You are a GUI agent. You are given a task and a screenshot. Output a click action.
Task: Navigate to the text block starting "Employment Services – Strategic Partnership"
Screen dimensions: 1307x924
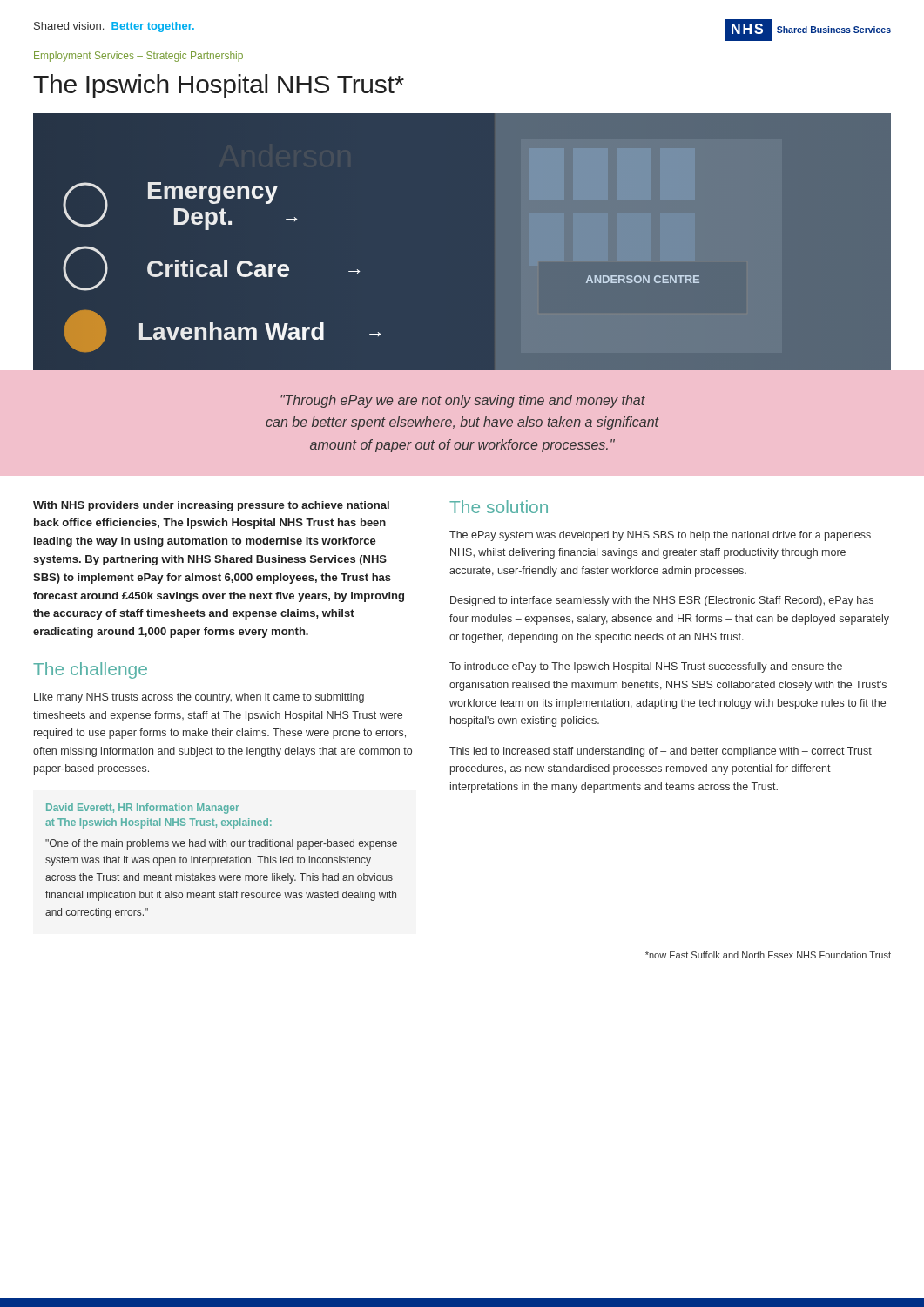coord(138,56)
